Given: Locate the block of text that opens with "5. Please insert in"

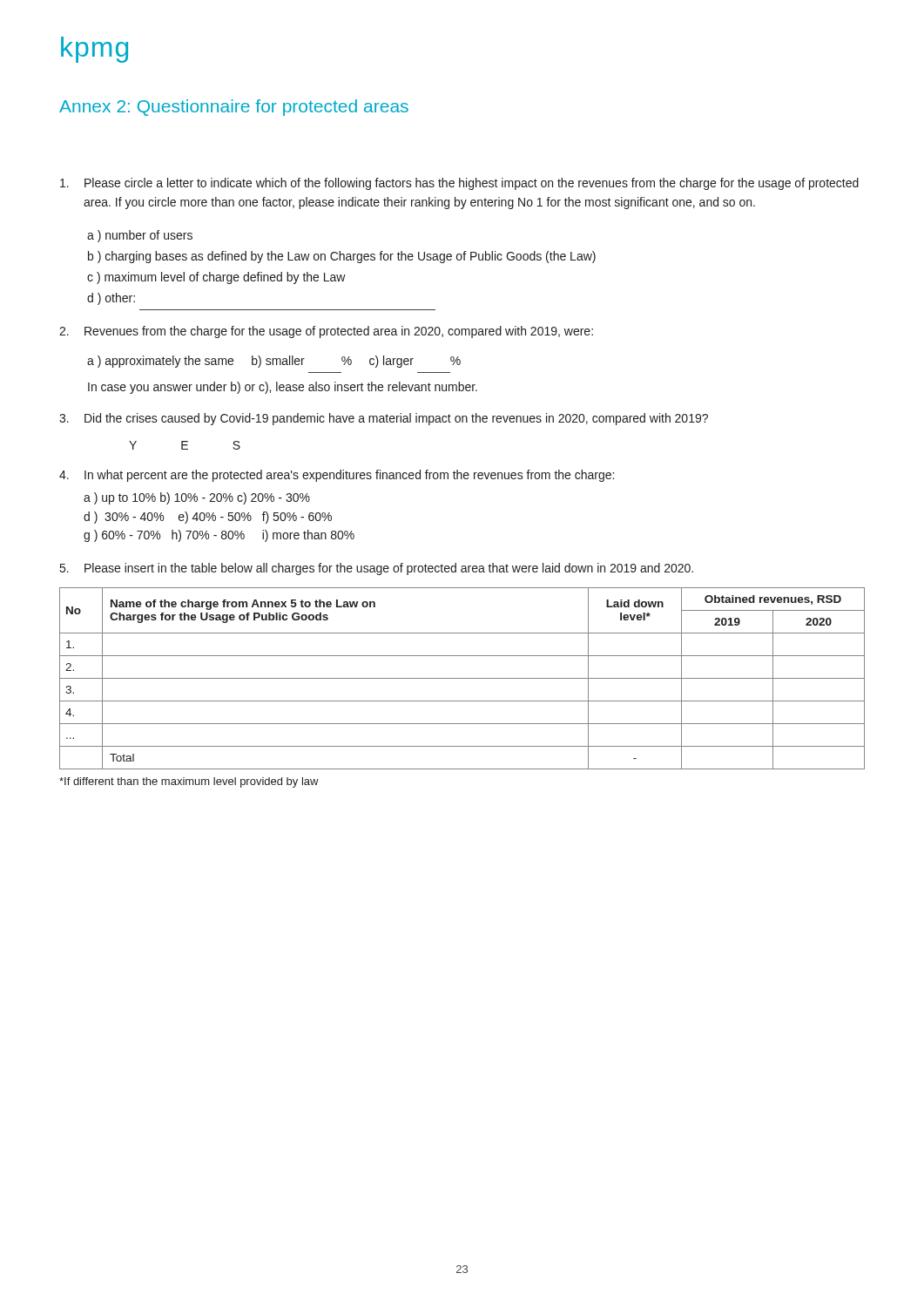Looking at the screenshot, I should point(377,569).
